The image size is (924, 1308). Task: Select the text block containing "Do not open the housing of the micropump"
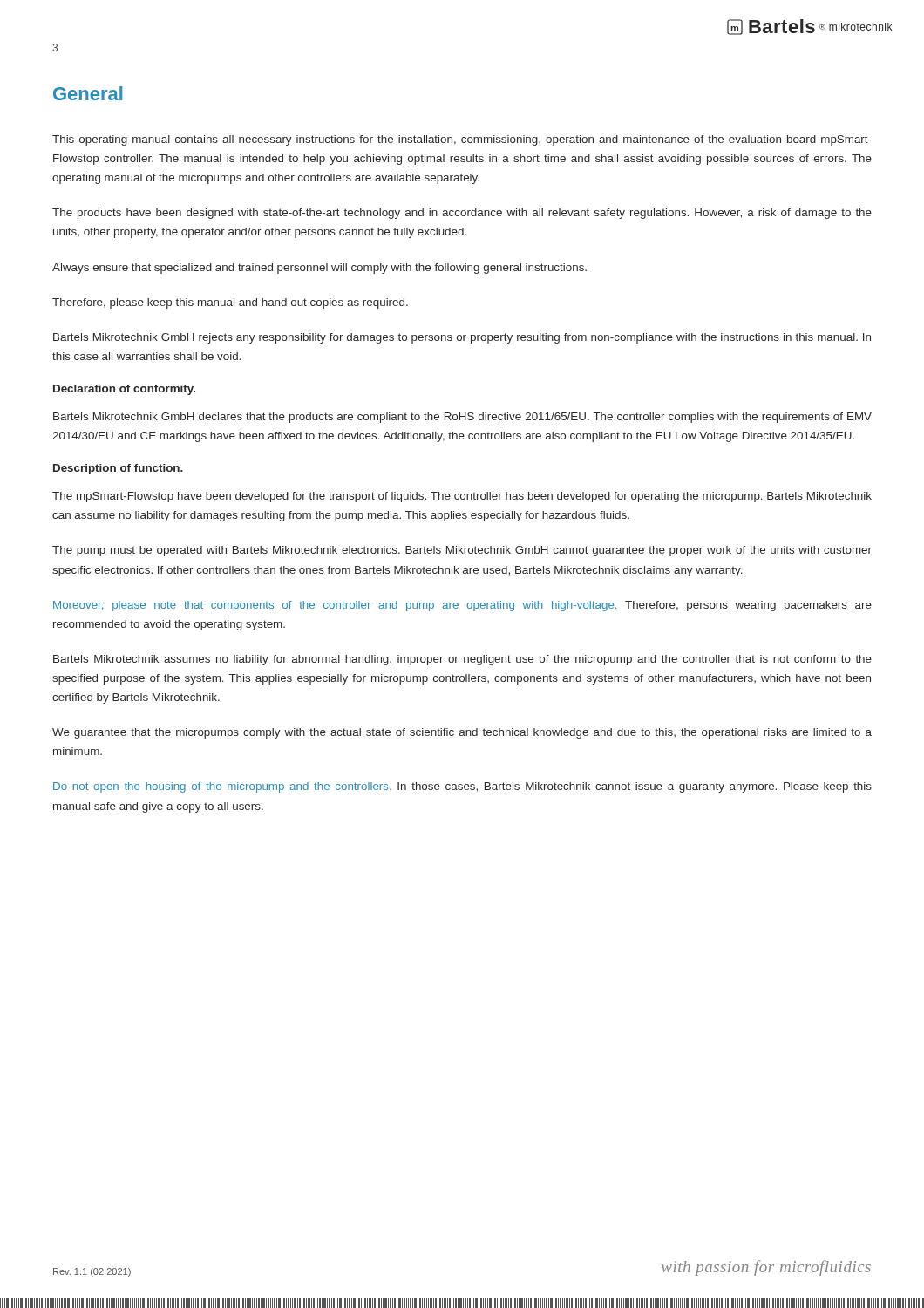tap(462, 796)
